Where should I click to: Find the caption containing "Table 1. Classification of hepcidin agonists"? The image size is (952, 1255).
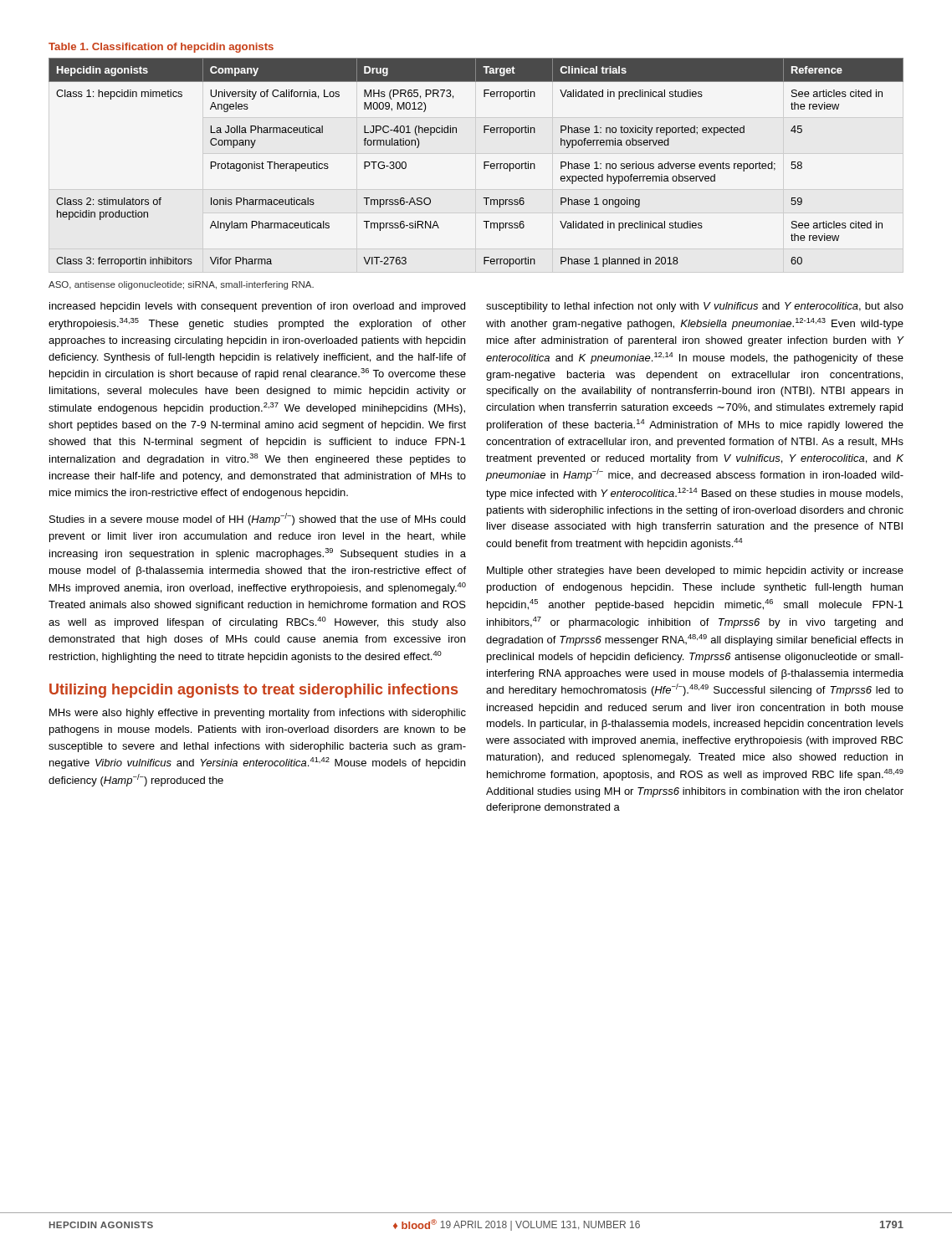161,46
